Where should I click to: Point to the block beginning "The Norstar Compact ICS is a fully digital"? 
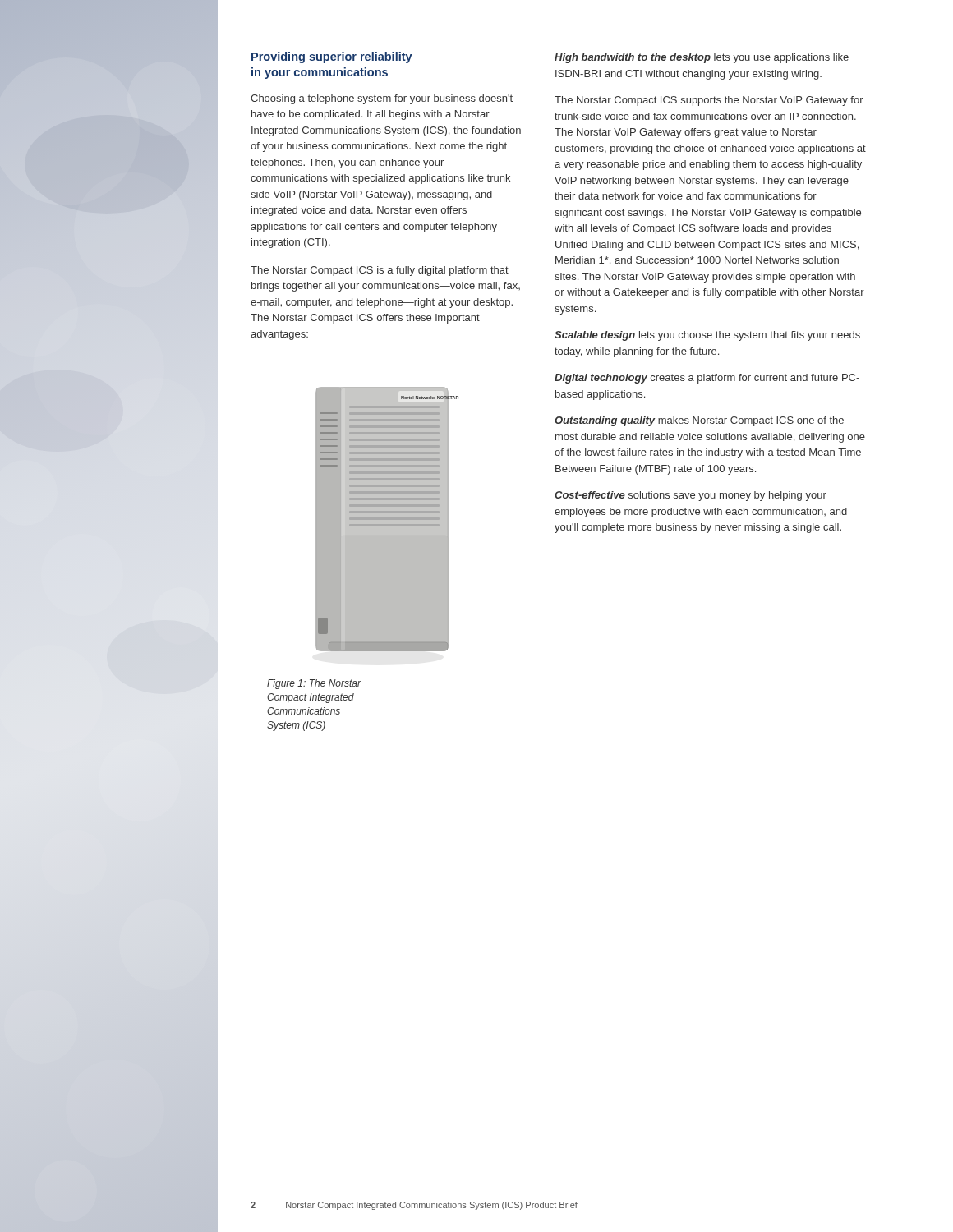[386, 302]
